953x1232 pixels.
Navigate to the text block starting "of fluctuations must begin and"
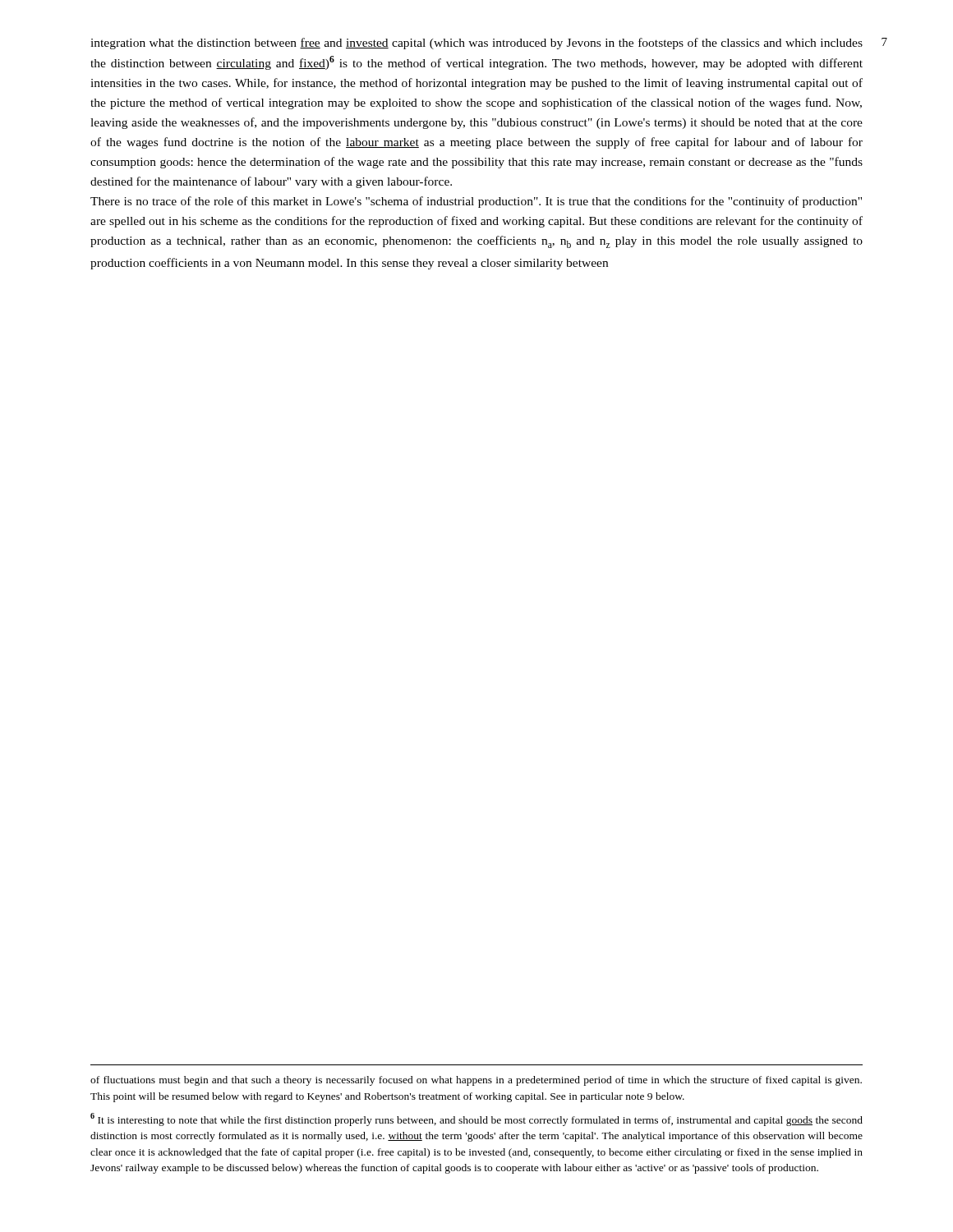(476, 1088)
